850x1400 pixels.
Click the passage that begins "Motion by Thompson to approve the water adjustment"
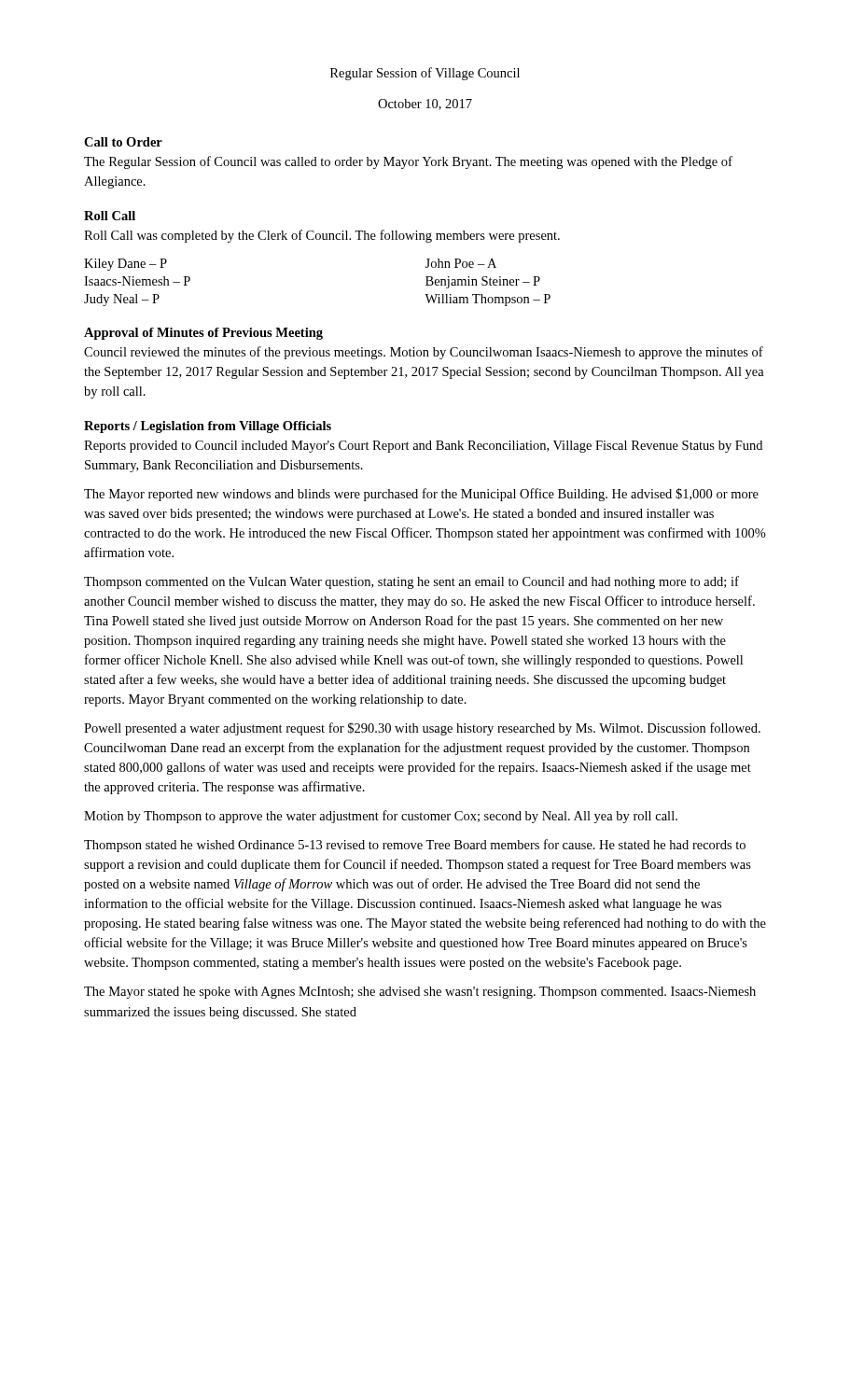pyautogui.click(x=381, y=816)
